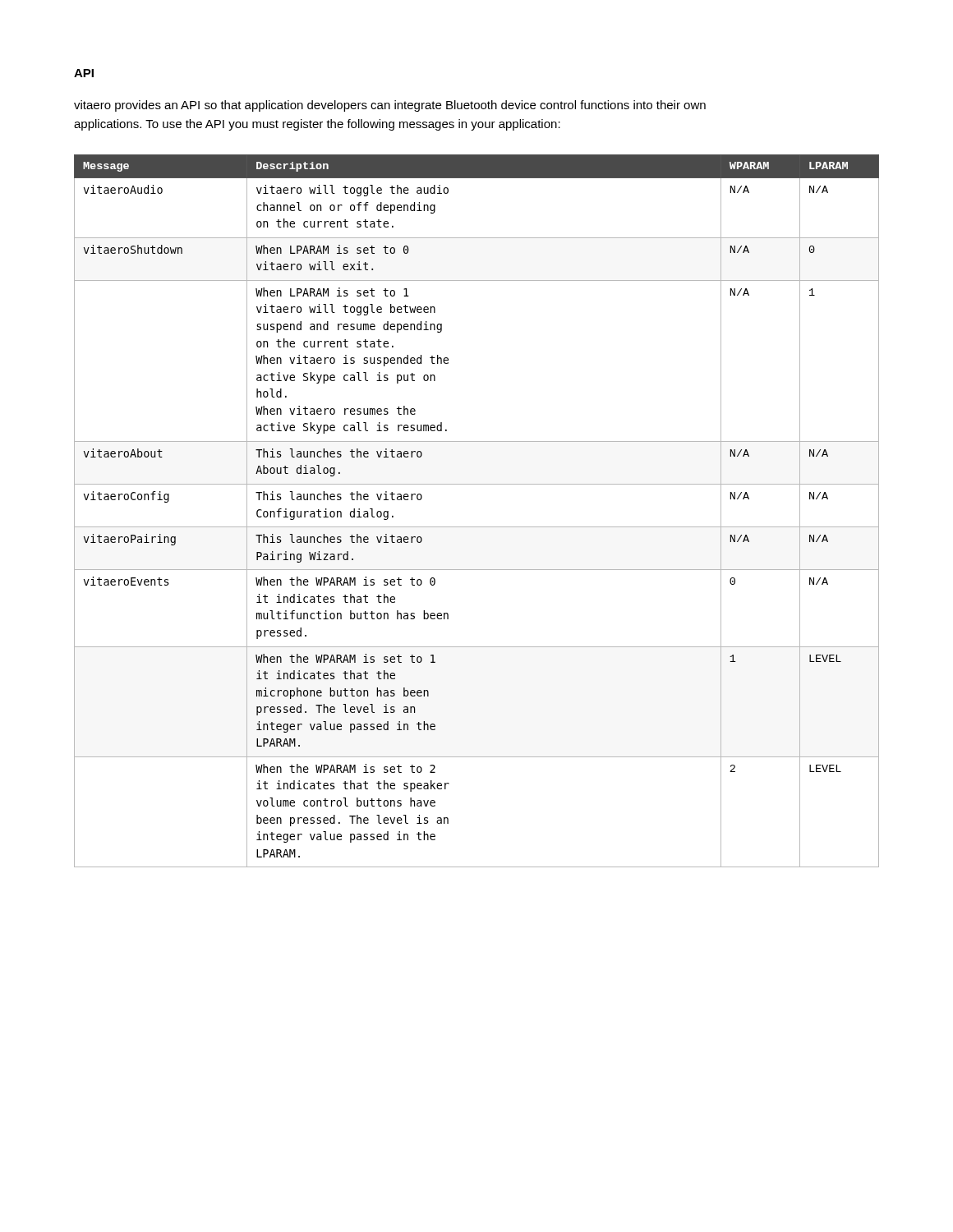Click on the table containing "When LPARAM is"
This screenshot has height=1232, width=953.
pyautogui.click(x=476, y=511)
